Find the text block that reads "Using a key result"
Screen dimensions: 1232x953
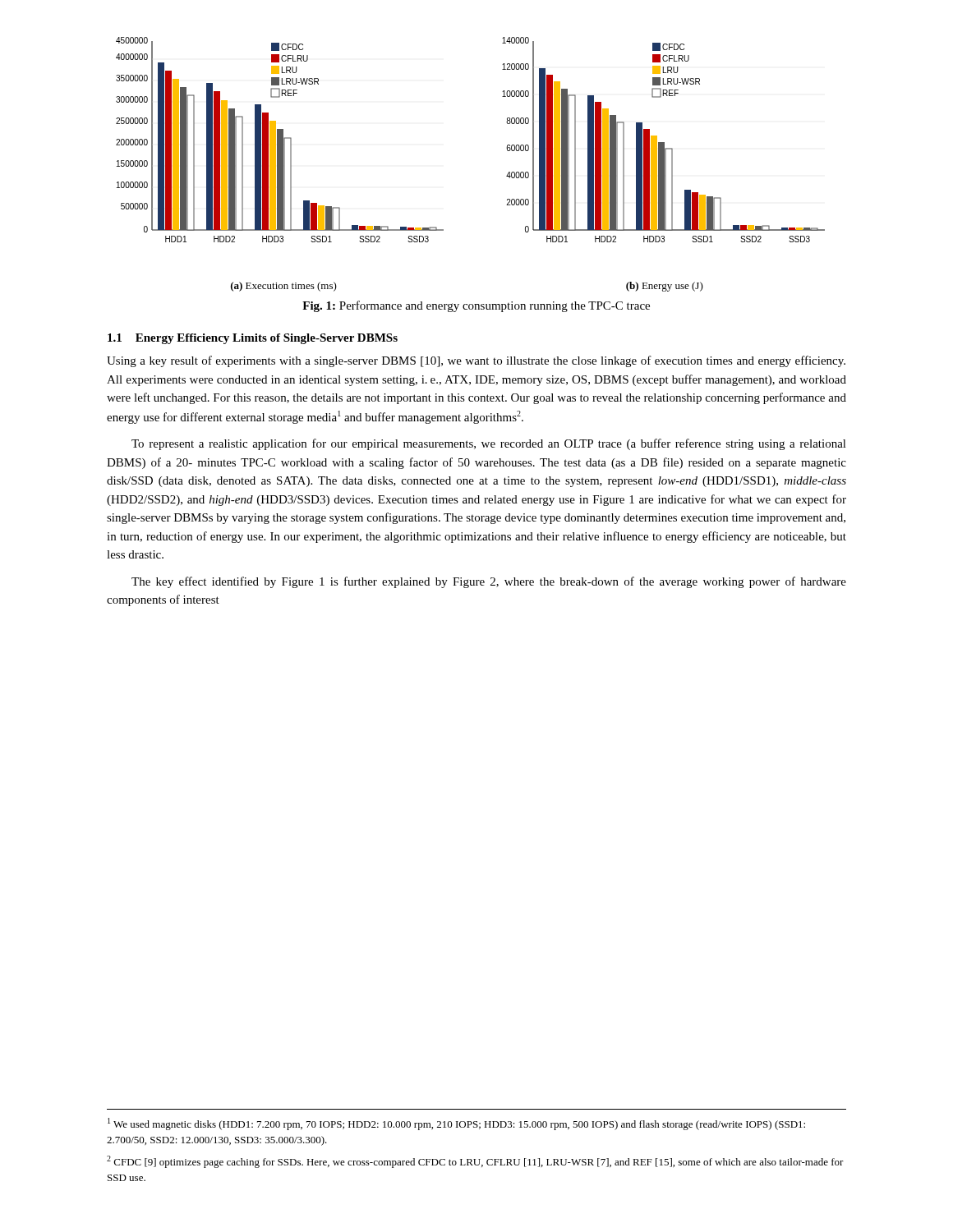coord(476,389)
